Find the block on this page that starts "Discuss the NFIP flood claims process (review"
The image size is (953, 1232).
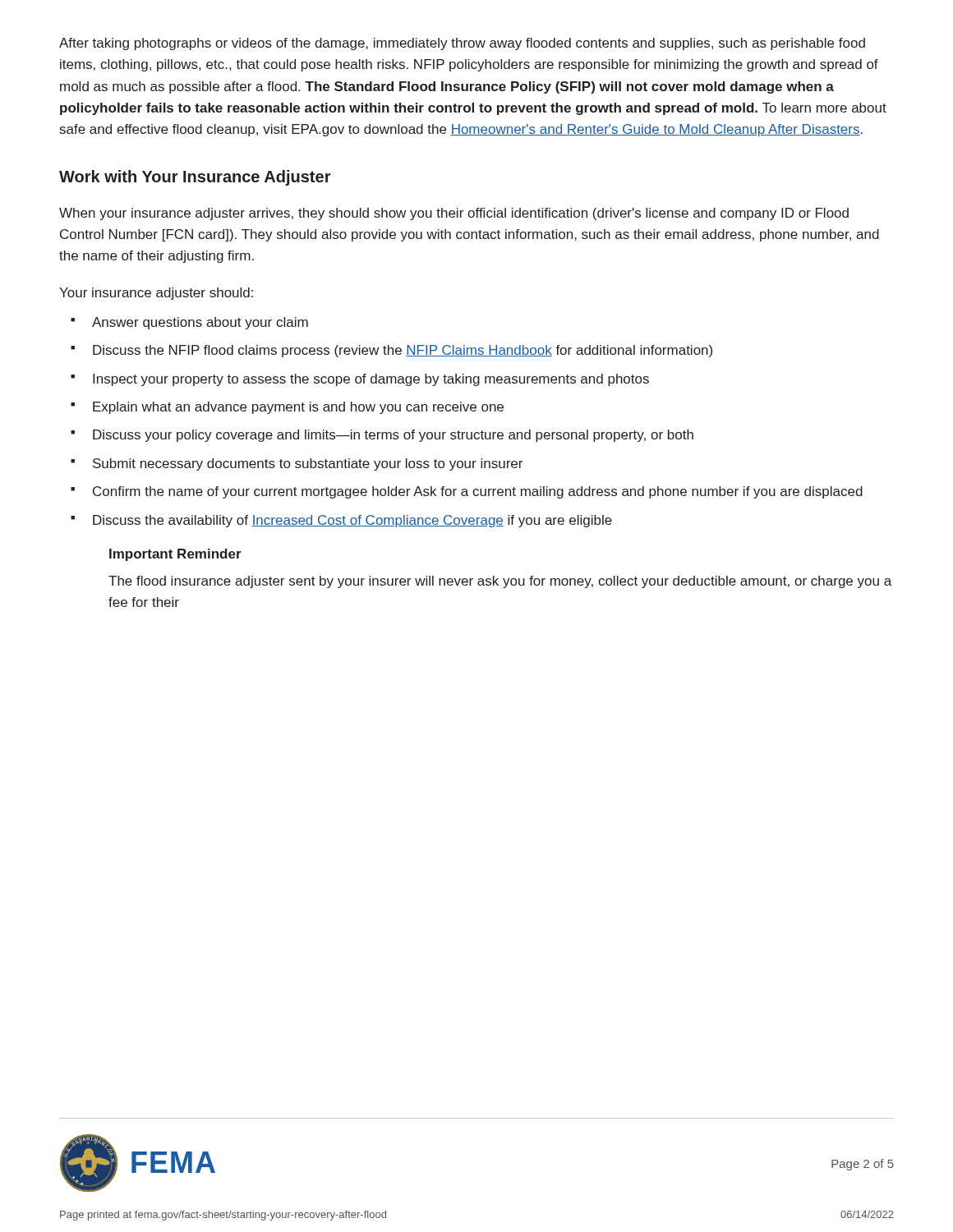(403, 351)
